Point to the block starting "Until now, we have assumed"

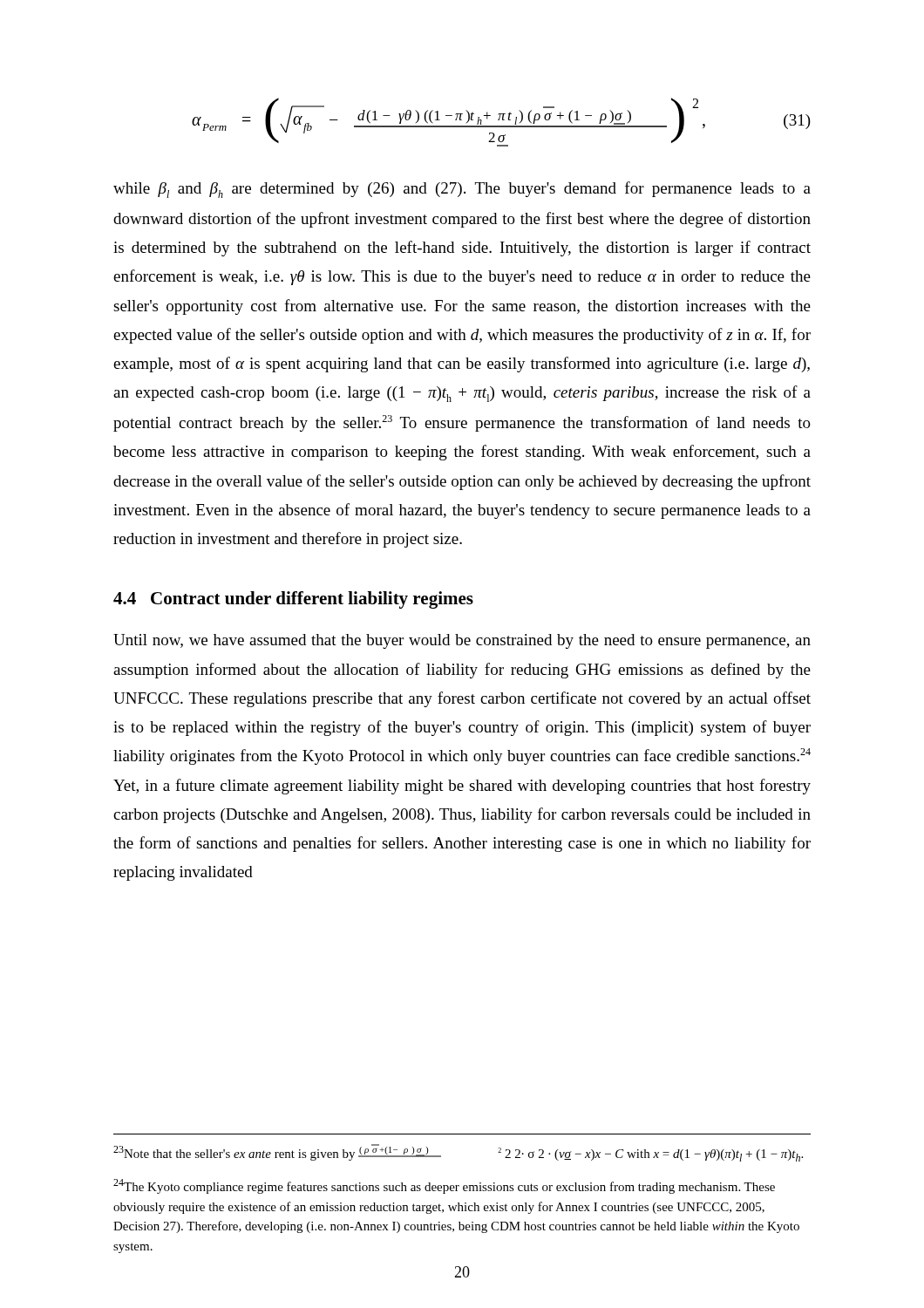coord(462,756)
